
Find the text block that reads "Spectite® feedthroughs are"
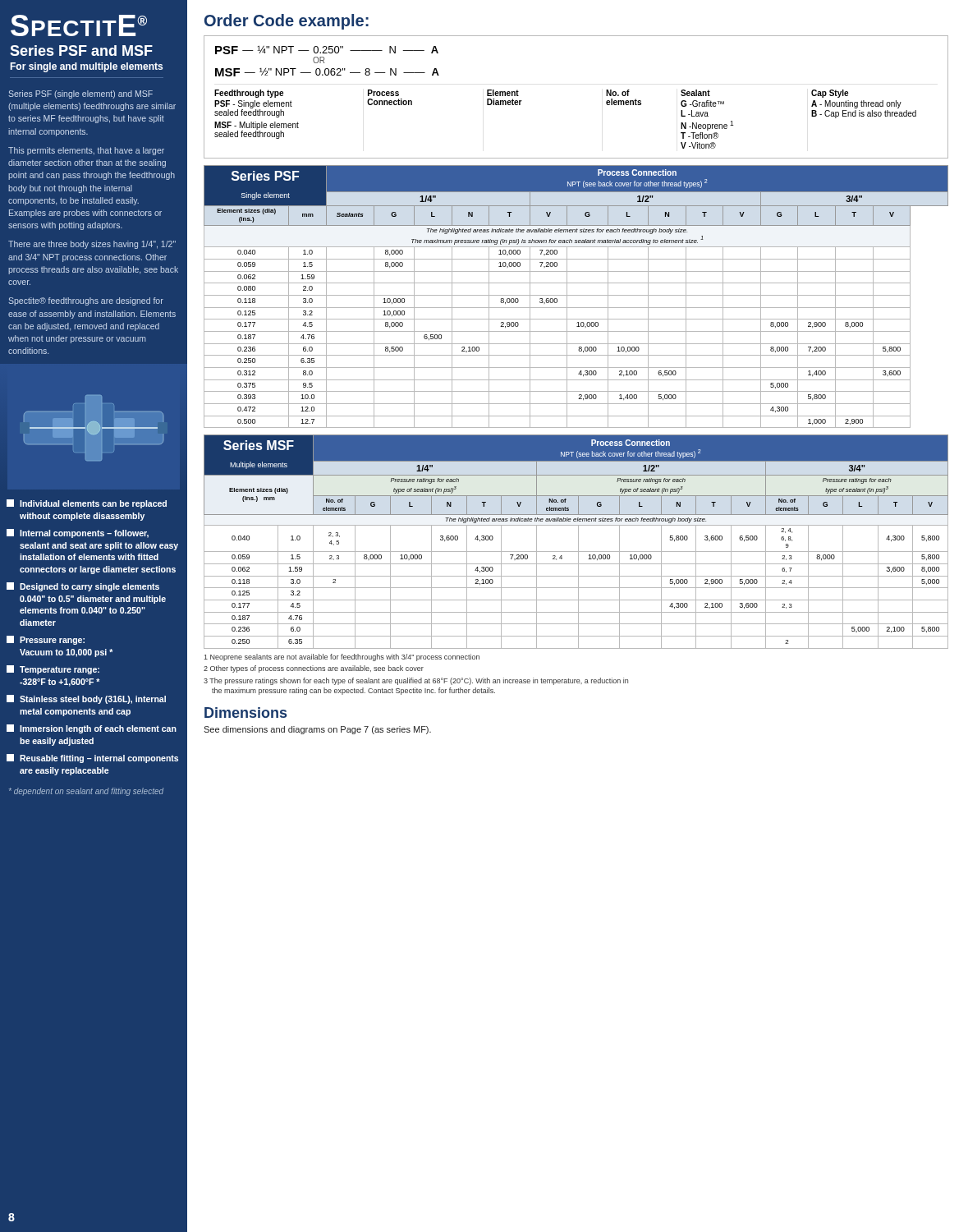click(92, 326)
